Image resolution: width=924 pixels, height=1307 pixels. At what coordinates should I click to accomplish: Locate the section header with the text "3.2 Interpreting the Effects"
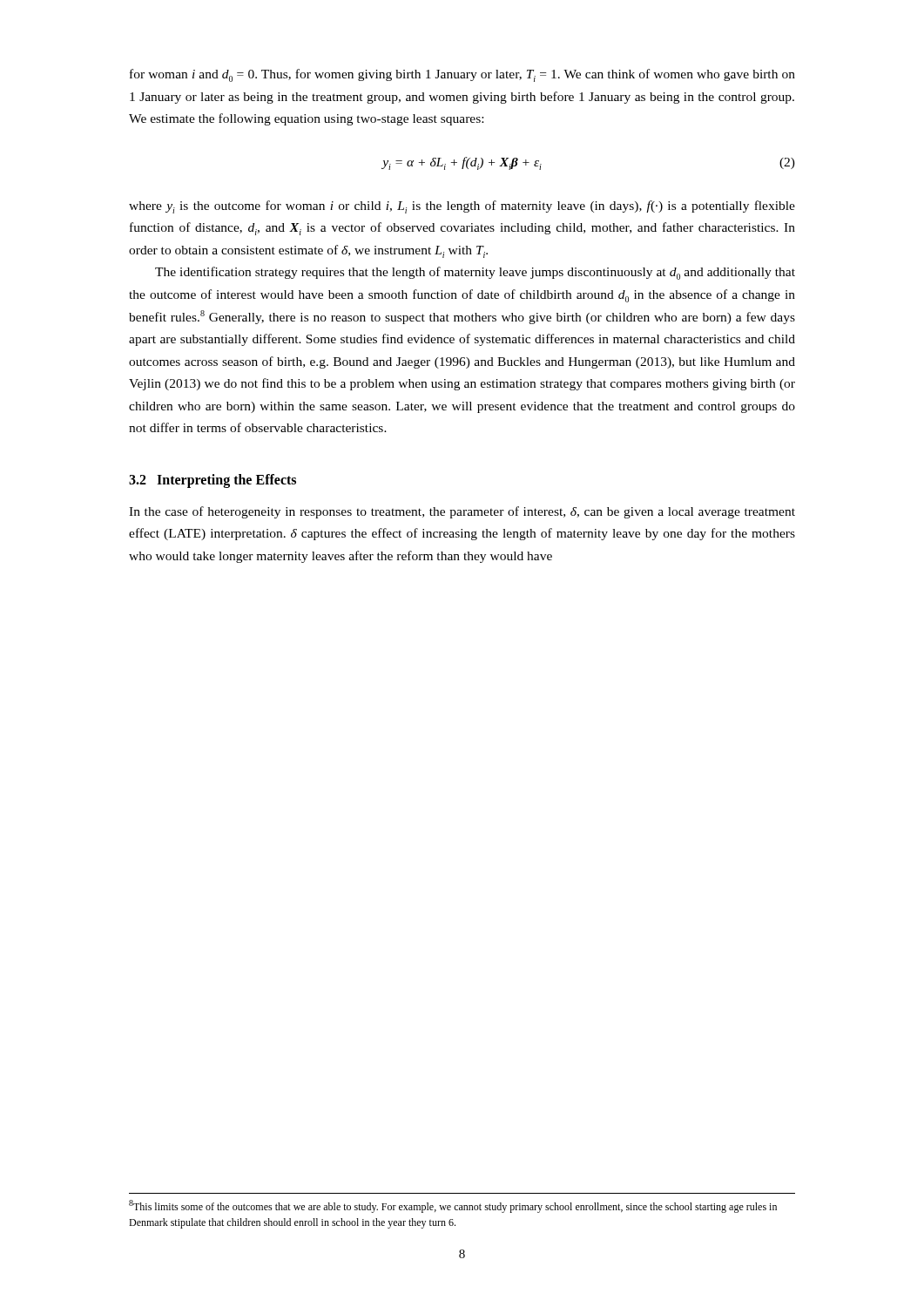213,480
